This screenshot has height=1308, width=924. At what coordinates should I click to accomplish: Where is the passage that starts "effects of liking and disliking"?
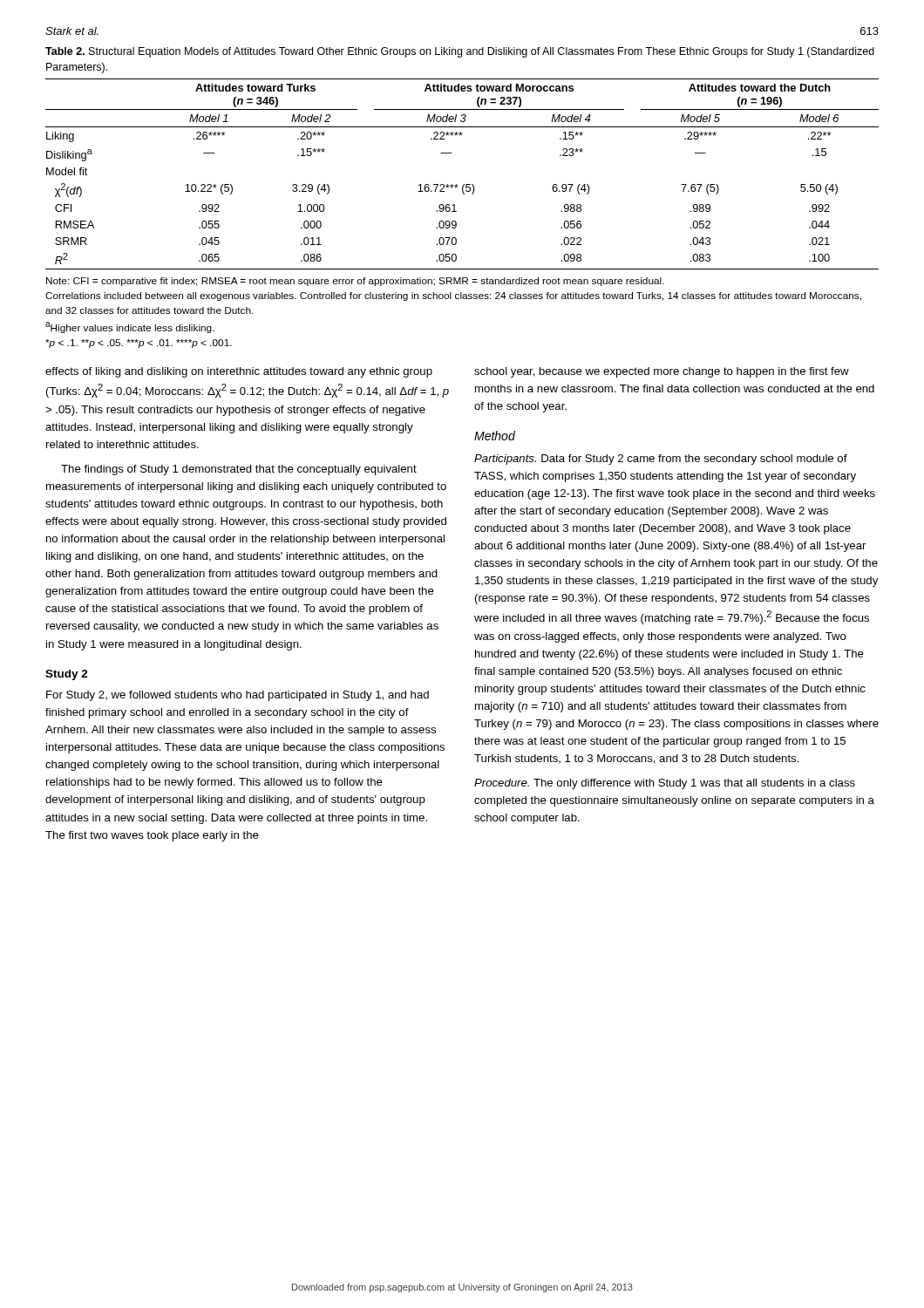[248, 408]
